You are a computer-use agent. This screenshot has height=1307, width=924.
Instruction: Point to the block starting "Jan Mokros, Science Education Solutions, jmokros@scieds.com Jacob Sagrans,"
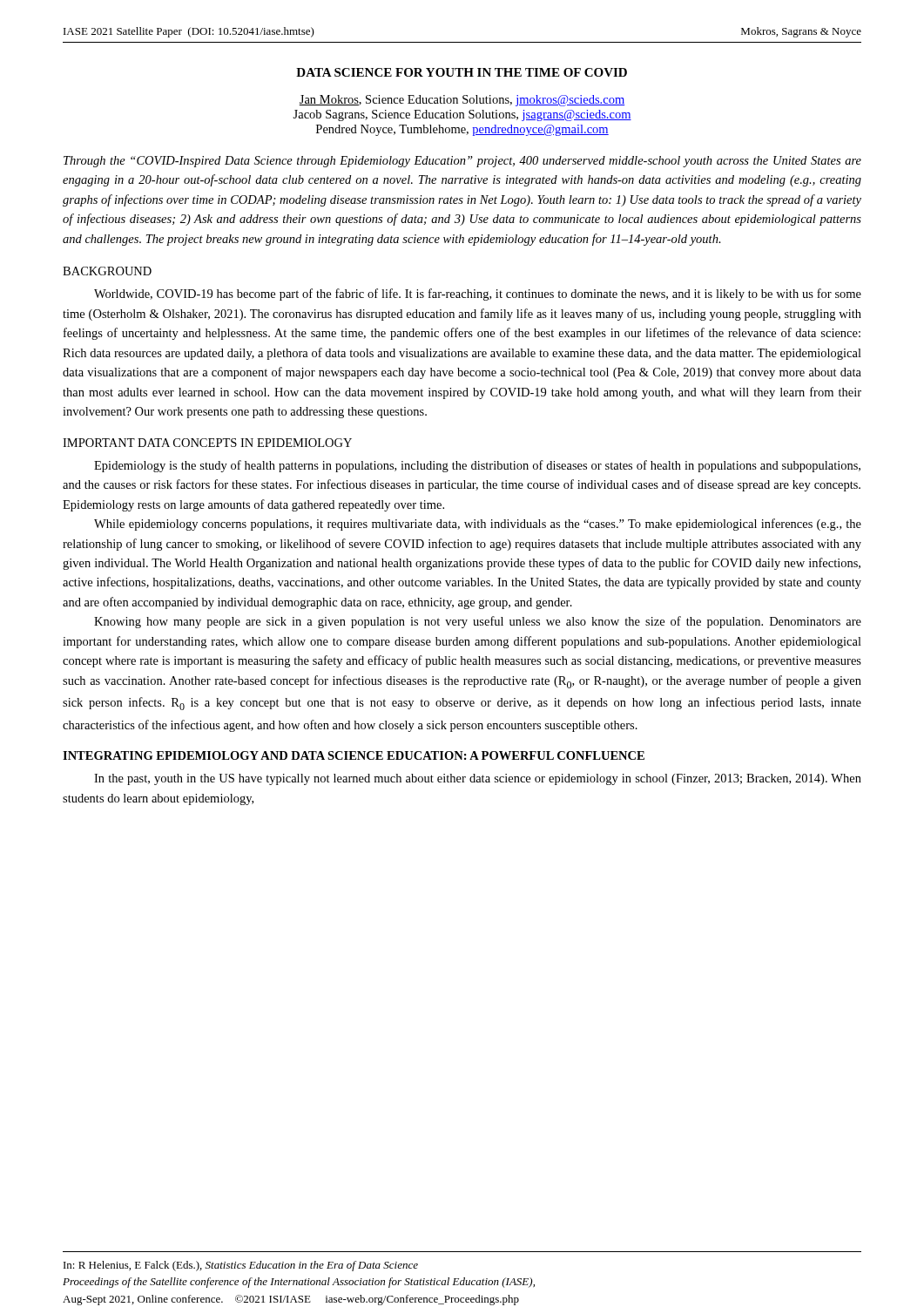click(462, 114)
